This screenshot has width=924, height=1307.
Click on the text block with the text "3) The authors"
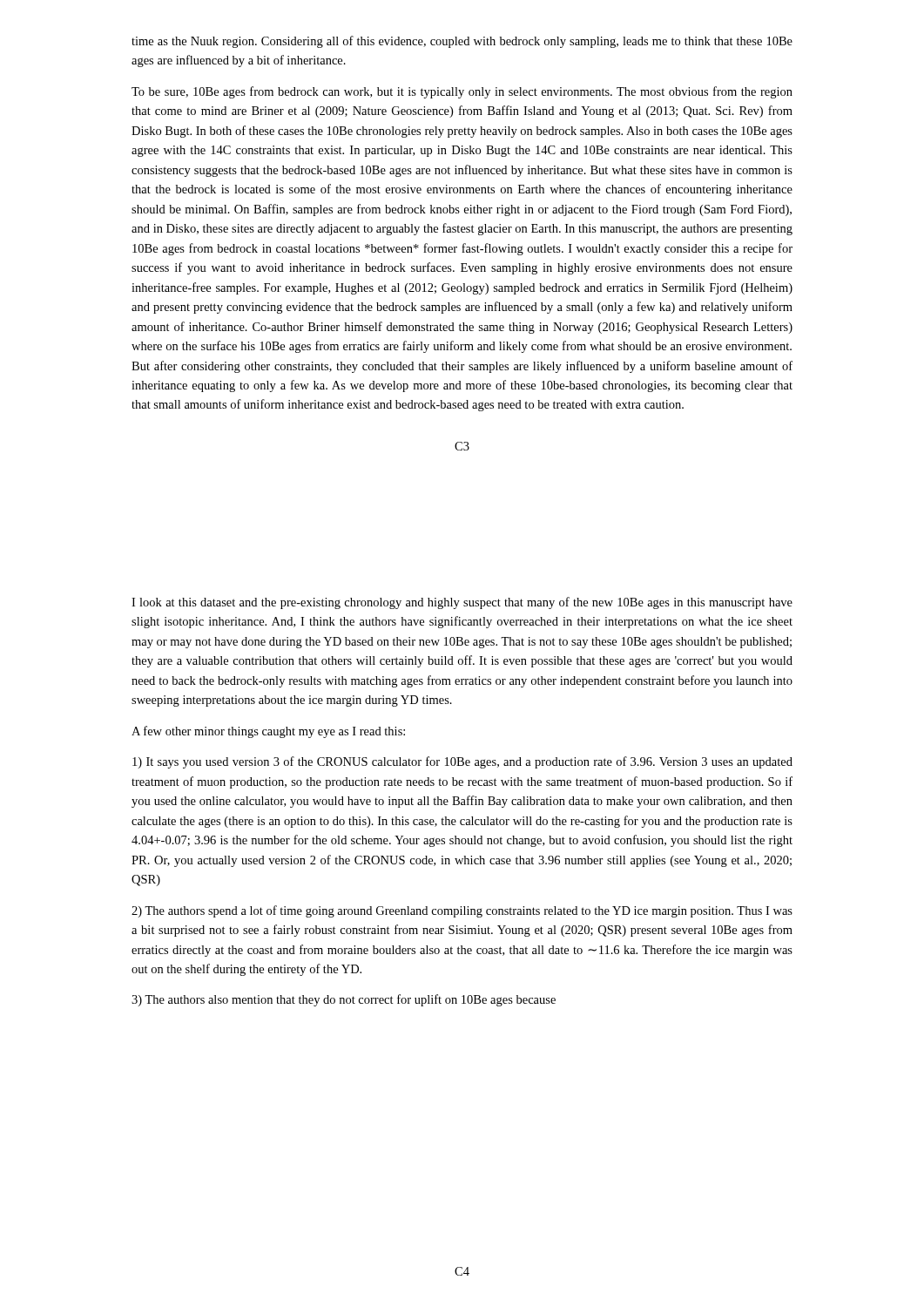point(344,1000)
